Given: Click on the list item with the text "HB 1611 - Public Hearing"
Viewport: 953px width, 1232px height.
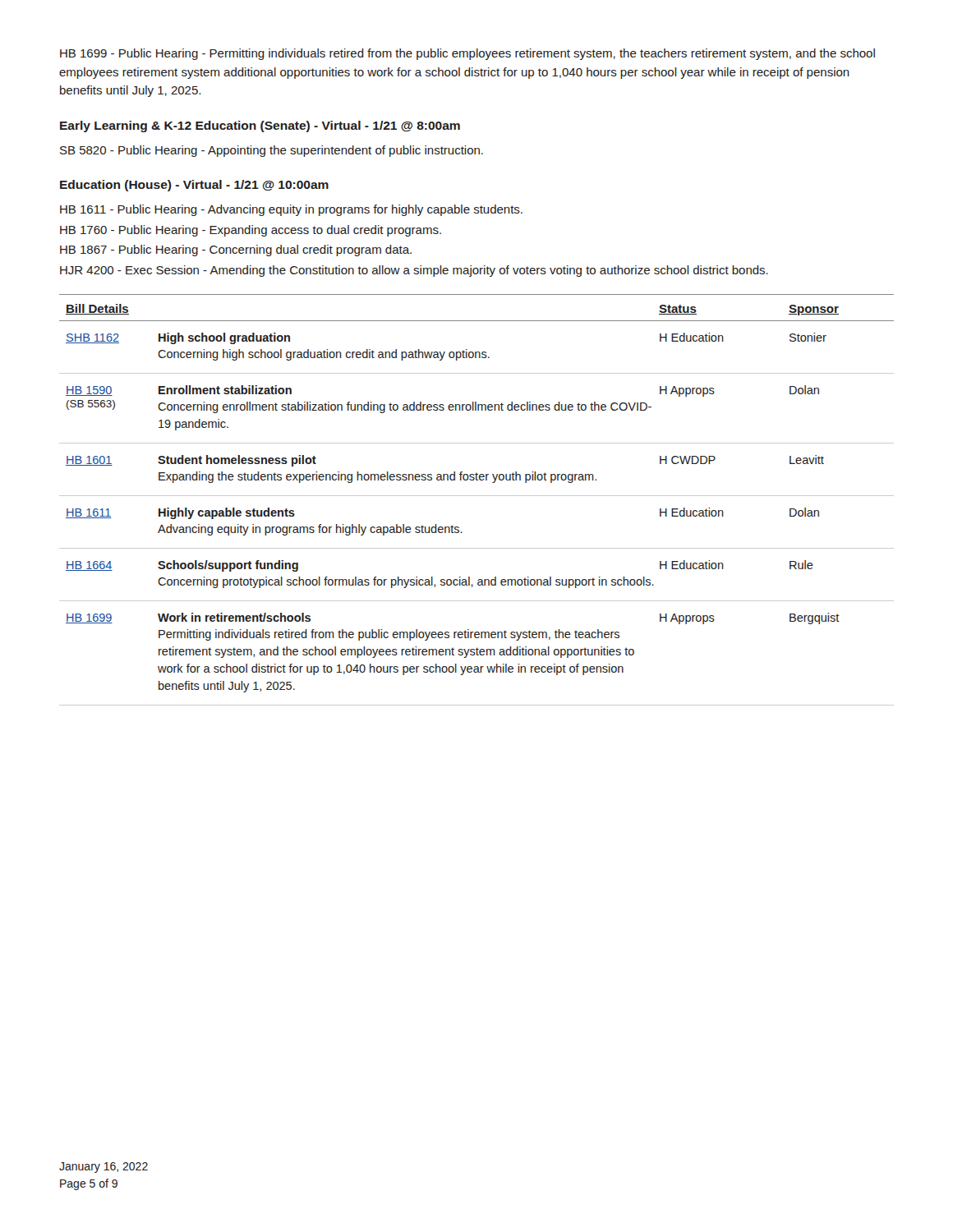Looking at the screenshot, I should click(291, 209).
